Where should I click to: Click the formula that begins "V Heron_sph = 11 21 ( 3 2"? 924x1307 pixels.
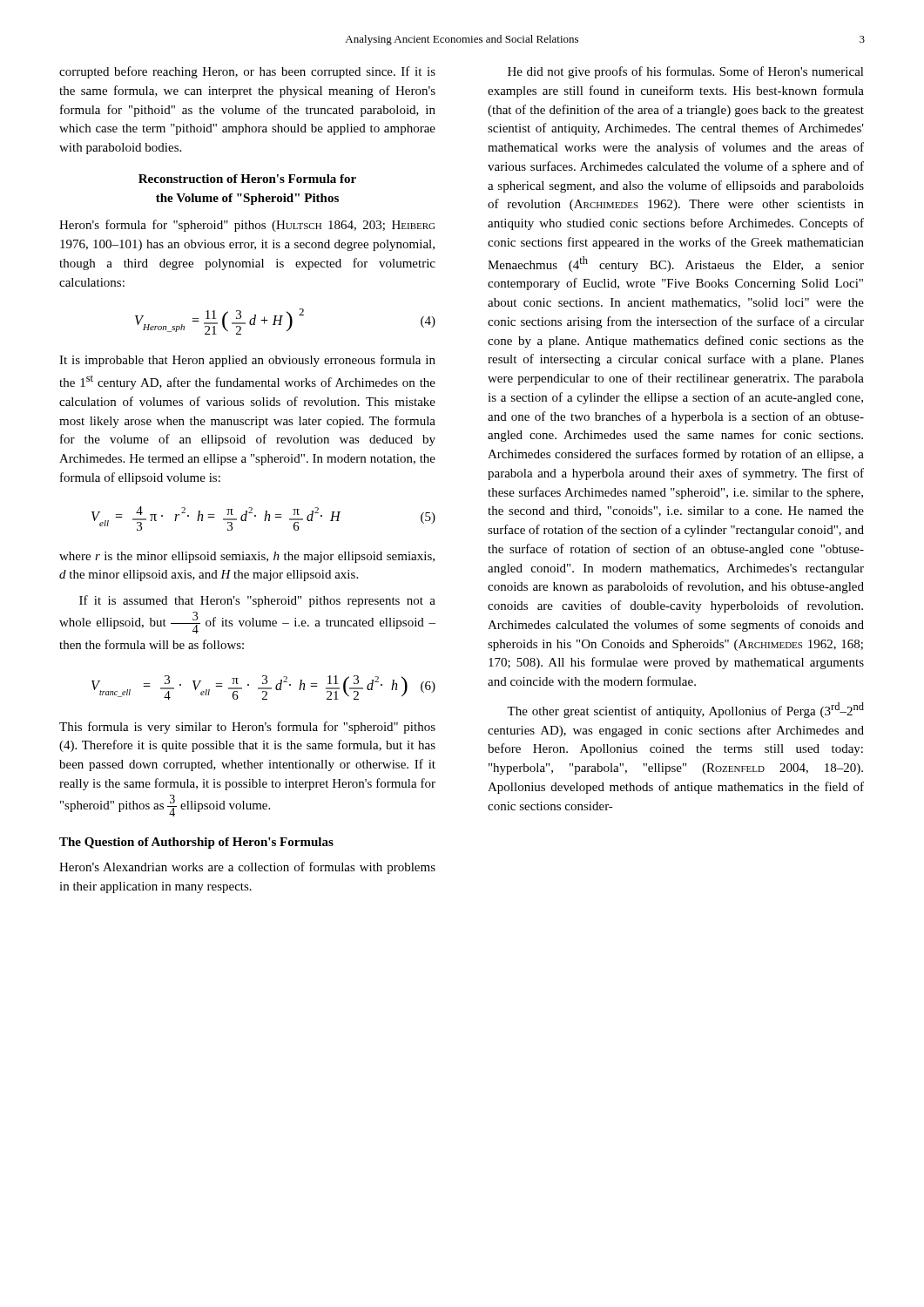point(247,322)
